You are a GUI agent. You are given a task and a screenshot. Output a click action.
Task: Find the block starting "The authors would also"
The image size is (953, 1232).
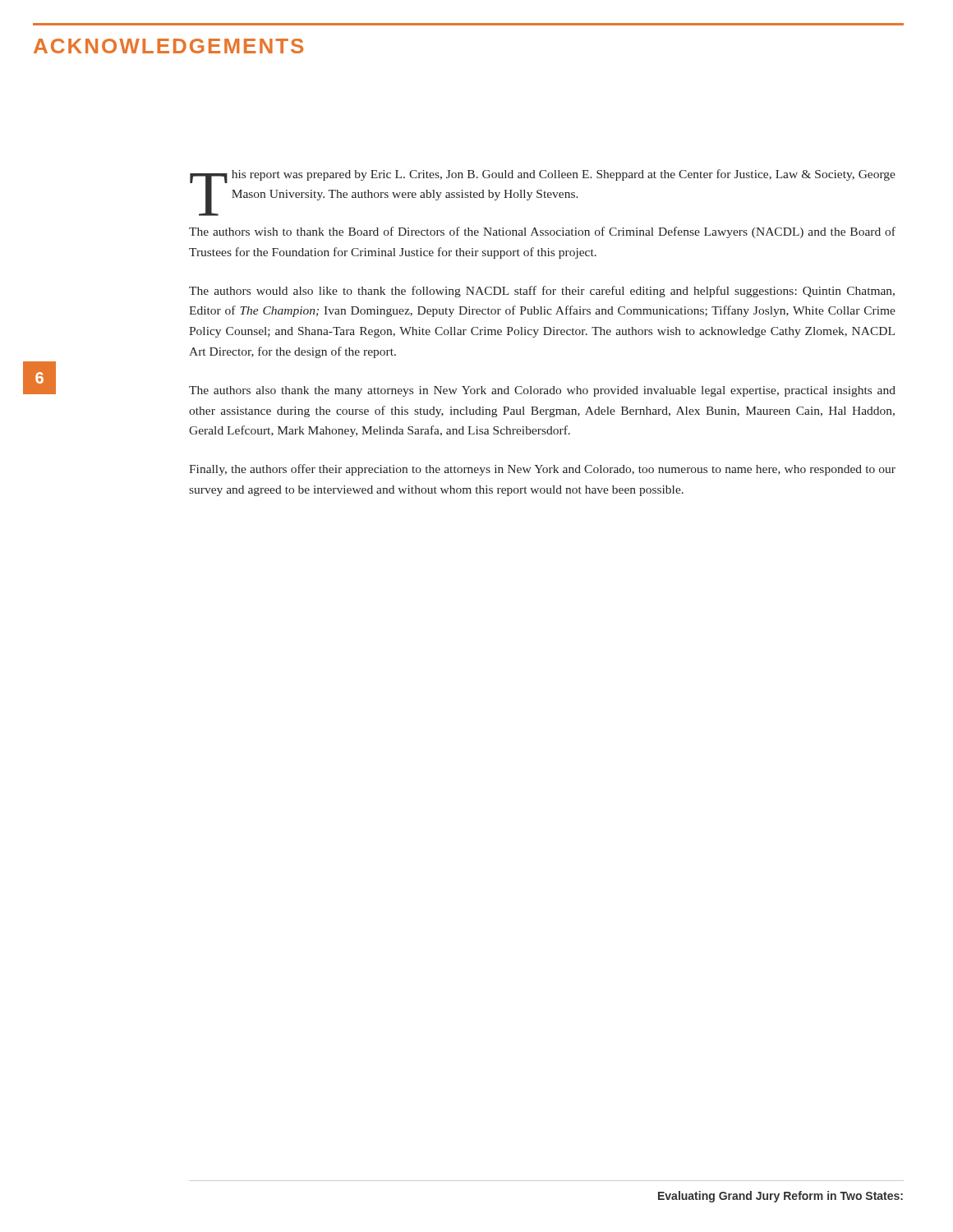coord(542,321)
